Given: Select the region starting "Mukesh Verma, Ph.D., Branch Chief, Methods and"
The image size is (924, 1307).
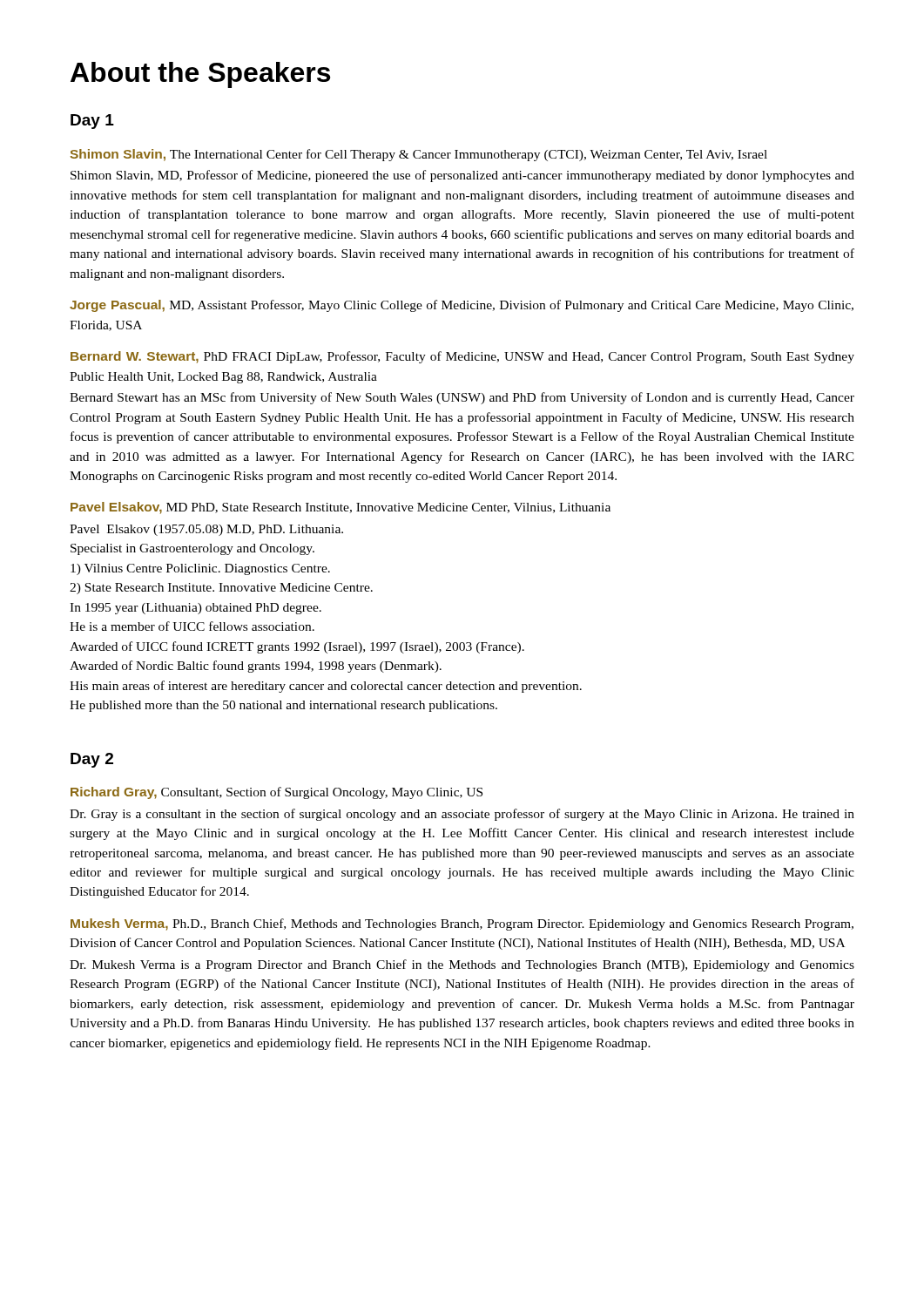Looking at the screenshot, I should (462, 983).
